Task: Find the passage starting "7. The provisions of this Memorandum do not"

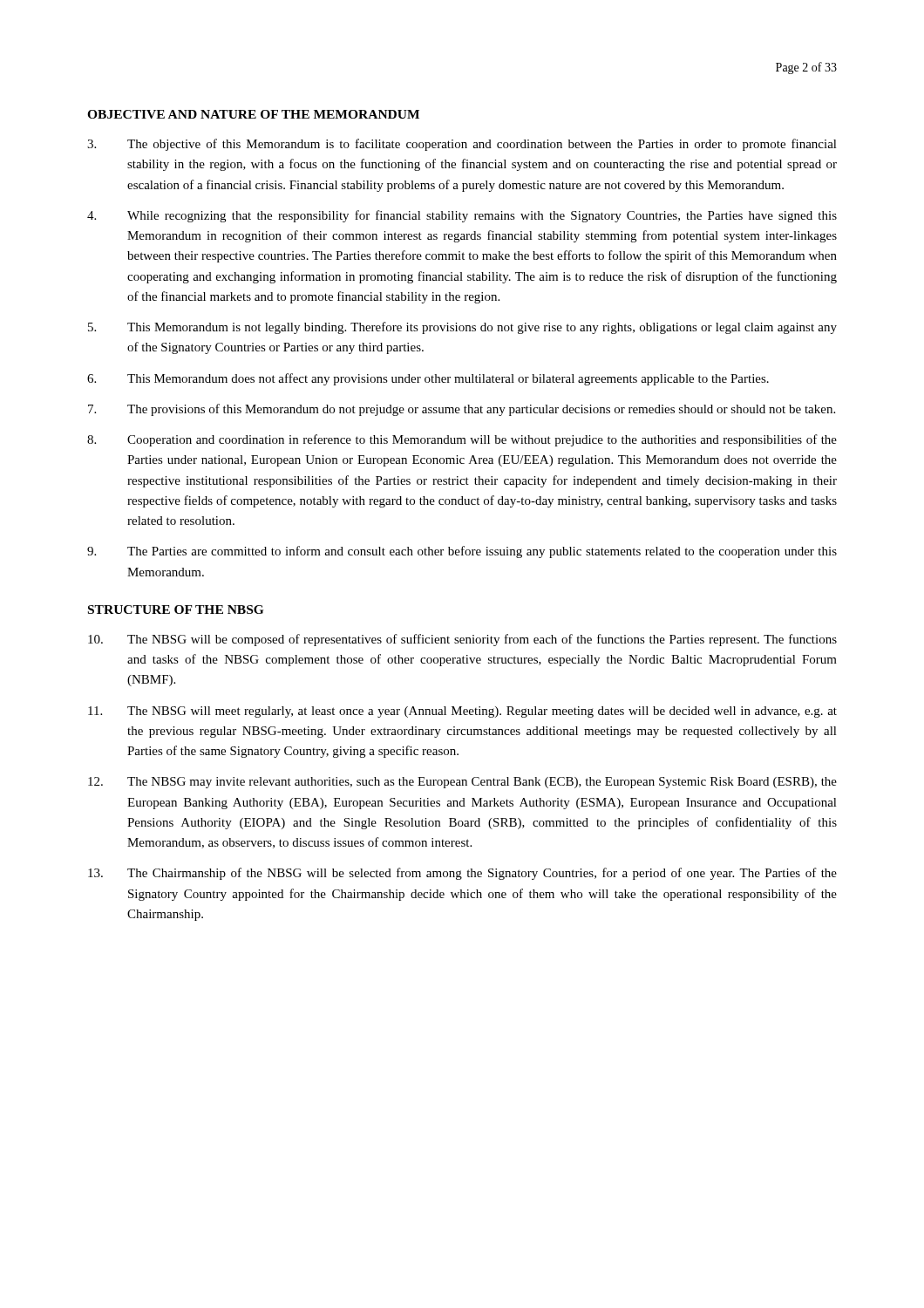Action: click(x=462, y=409)
